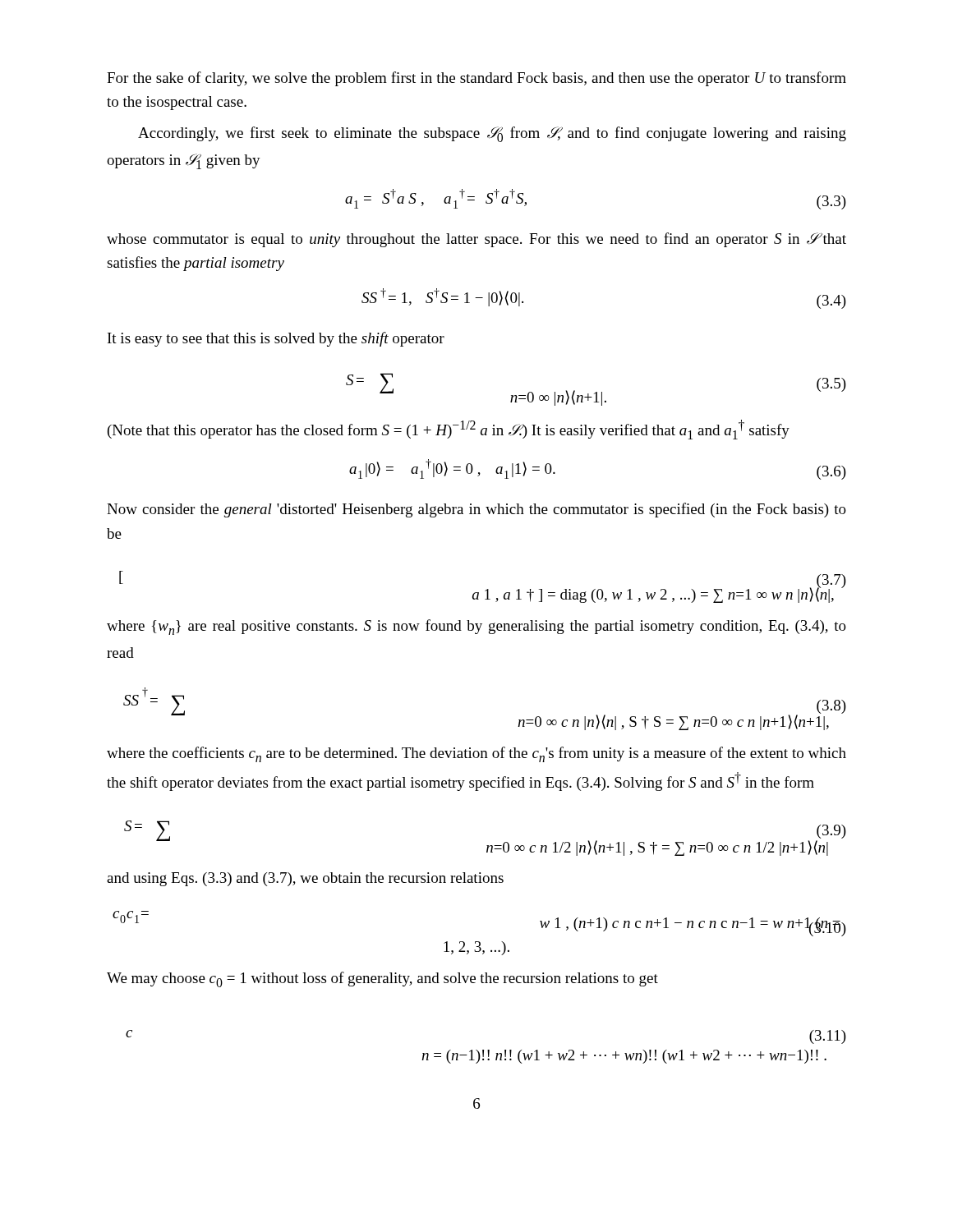
Task: Select the formula with the text "S = ∑ n=0 ∞ |n⟩⟨n+1|. (3.5)"
Action: (596, 383)
